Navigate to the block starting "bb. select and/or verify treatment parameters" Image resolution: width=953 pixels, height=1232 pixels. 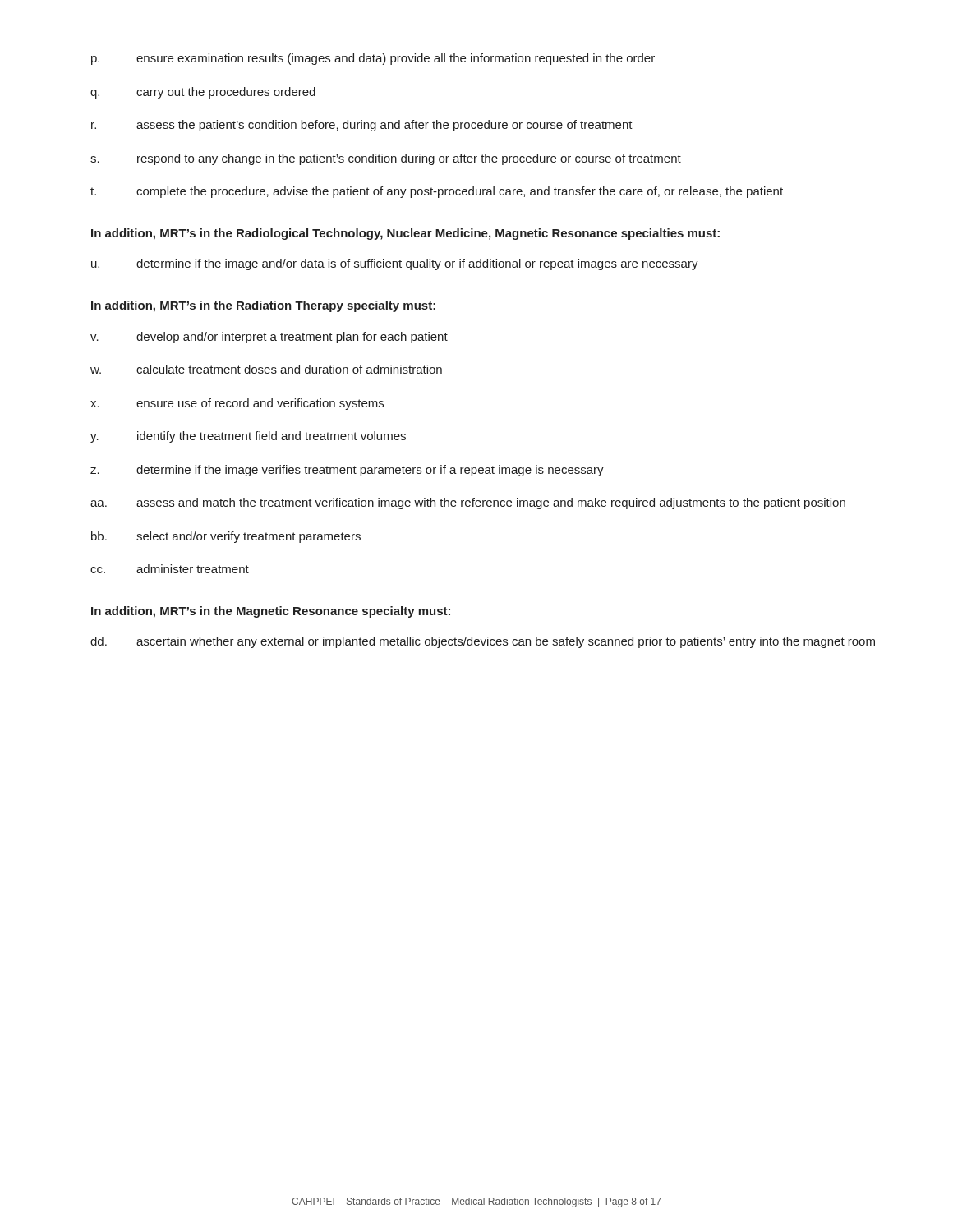point(226,537)
